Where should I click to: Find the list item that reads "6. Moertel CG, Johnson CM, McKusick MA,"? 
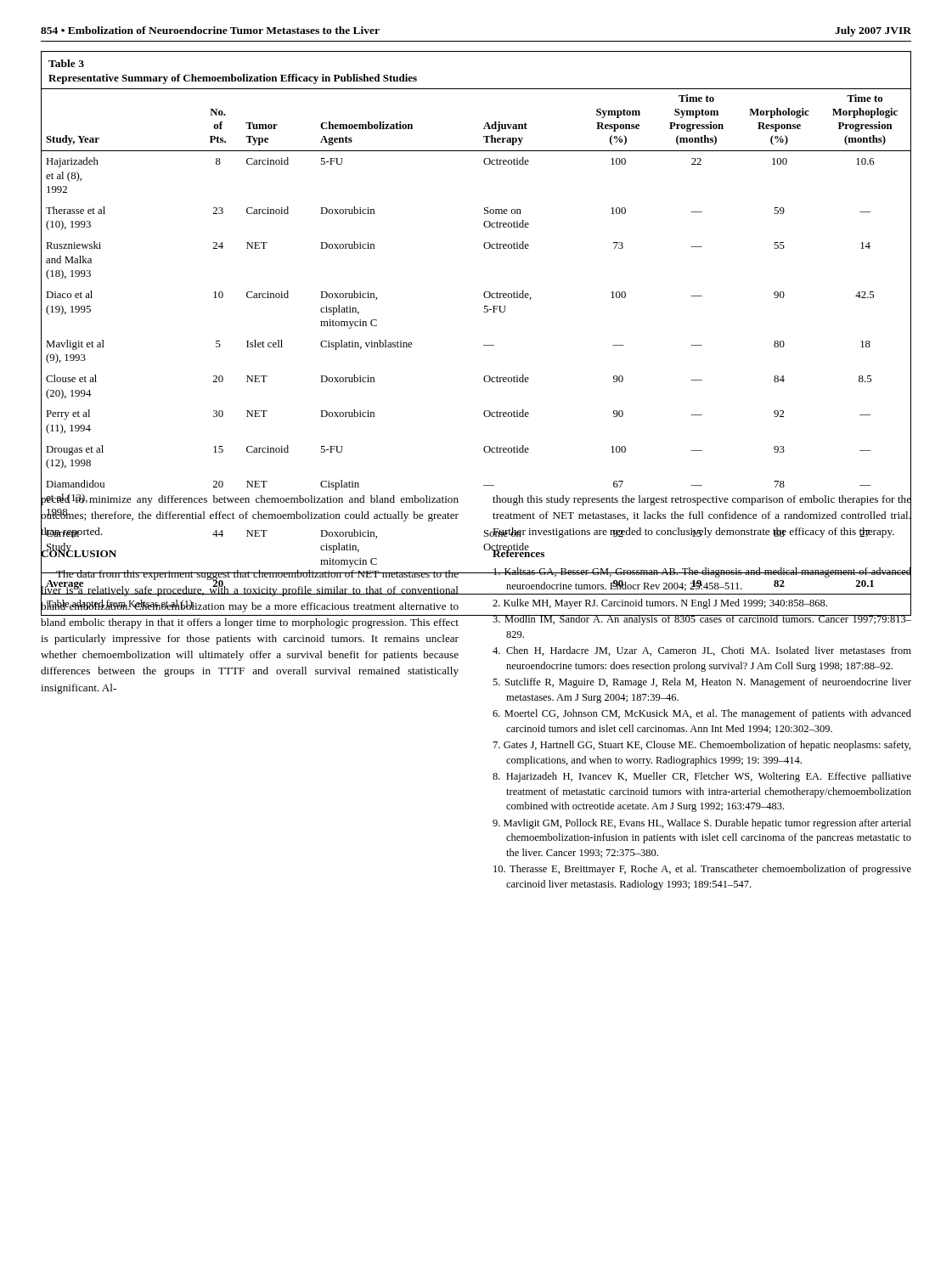coord(702,721)
